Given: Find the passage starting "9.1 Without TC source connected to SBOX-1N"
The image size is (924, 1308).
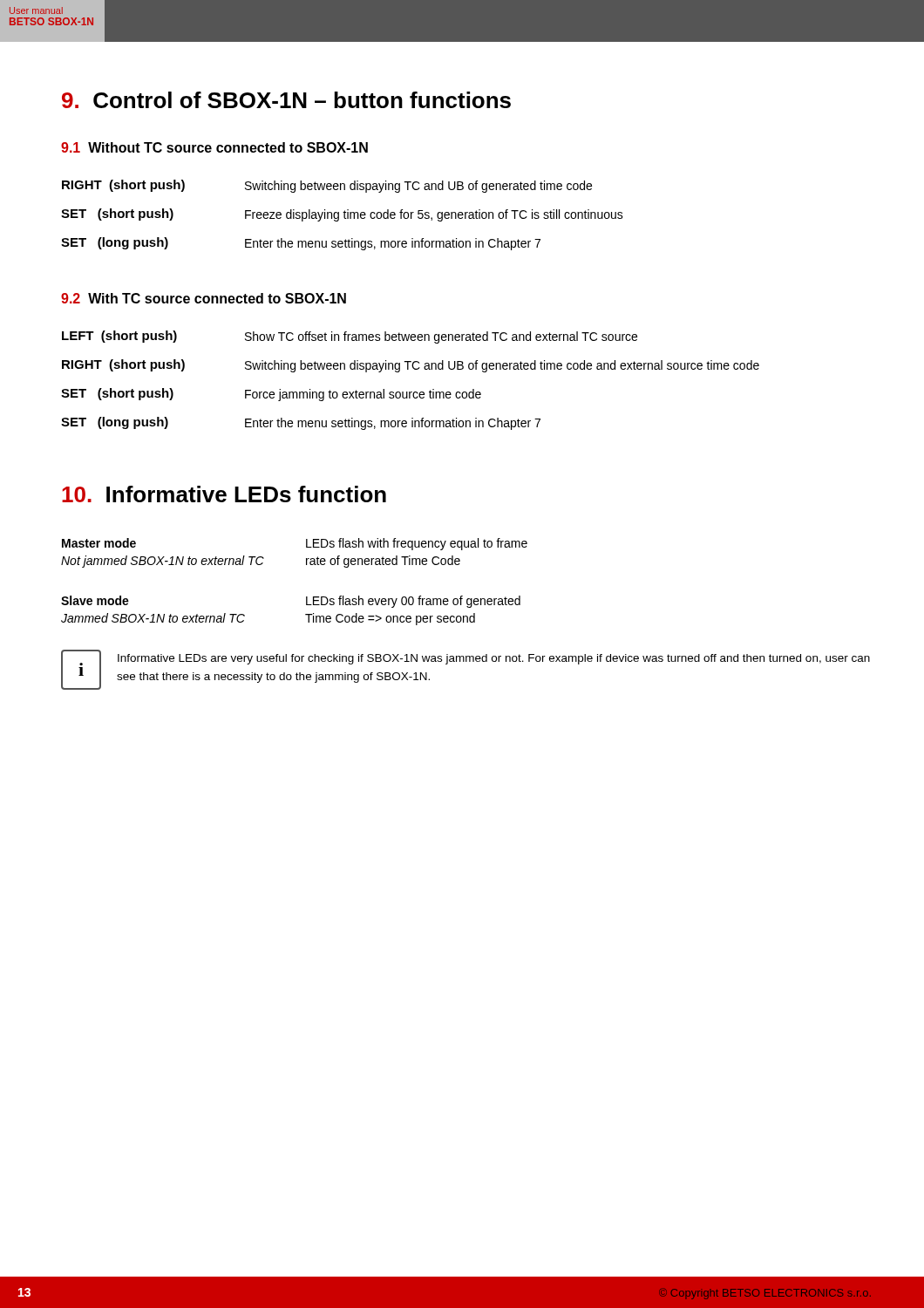Looking at the screenshot, I should pos(215,148).
